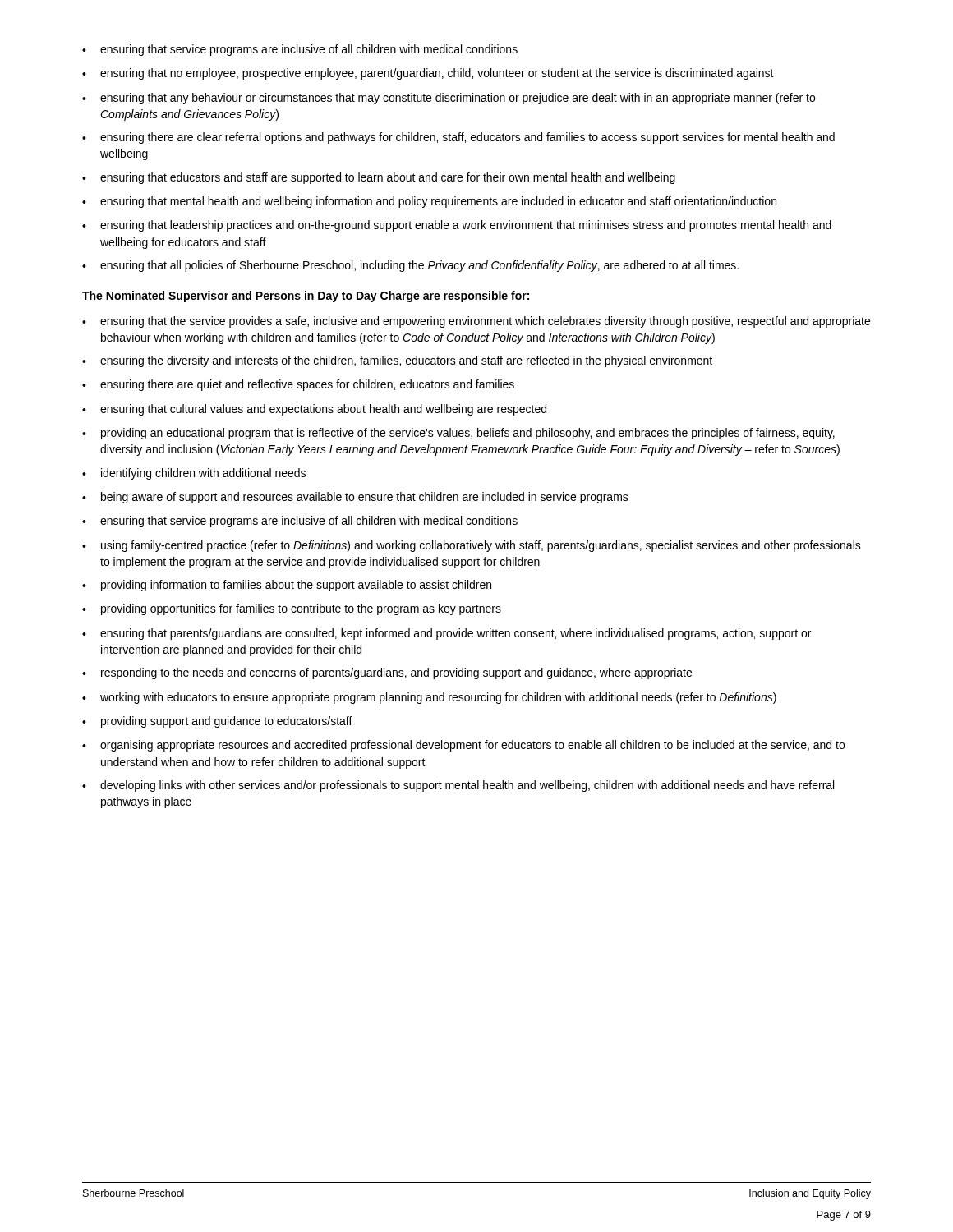Click on the list item that says "• developing links with other"
The image size is (953, 1232).
tap(476, 793)
